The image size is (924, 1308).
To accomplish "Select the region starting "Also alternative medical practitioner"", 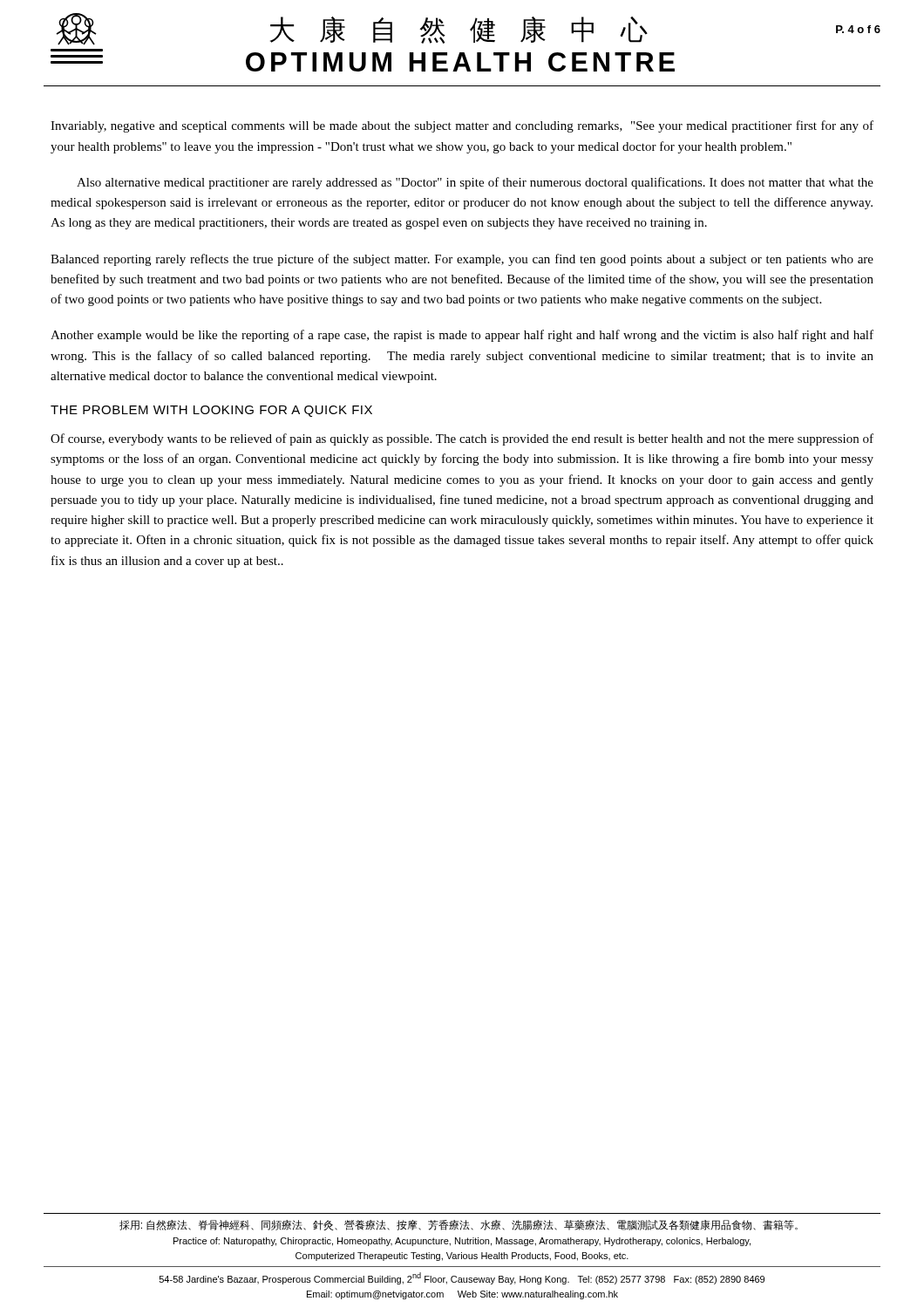I will (x=462, y=202).
